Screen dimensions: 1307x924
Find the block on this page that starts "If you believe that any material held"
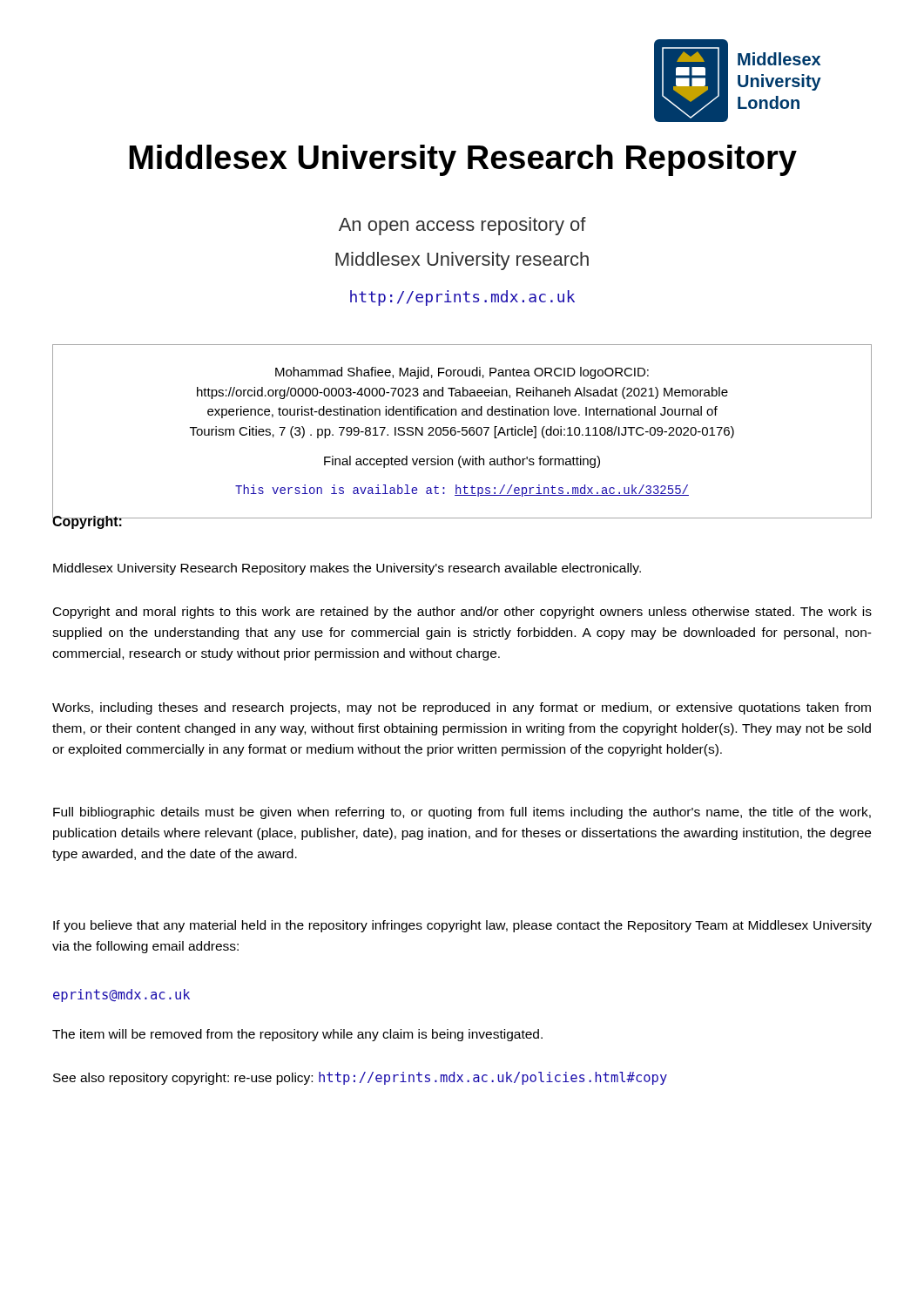coord(462,935)
